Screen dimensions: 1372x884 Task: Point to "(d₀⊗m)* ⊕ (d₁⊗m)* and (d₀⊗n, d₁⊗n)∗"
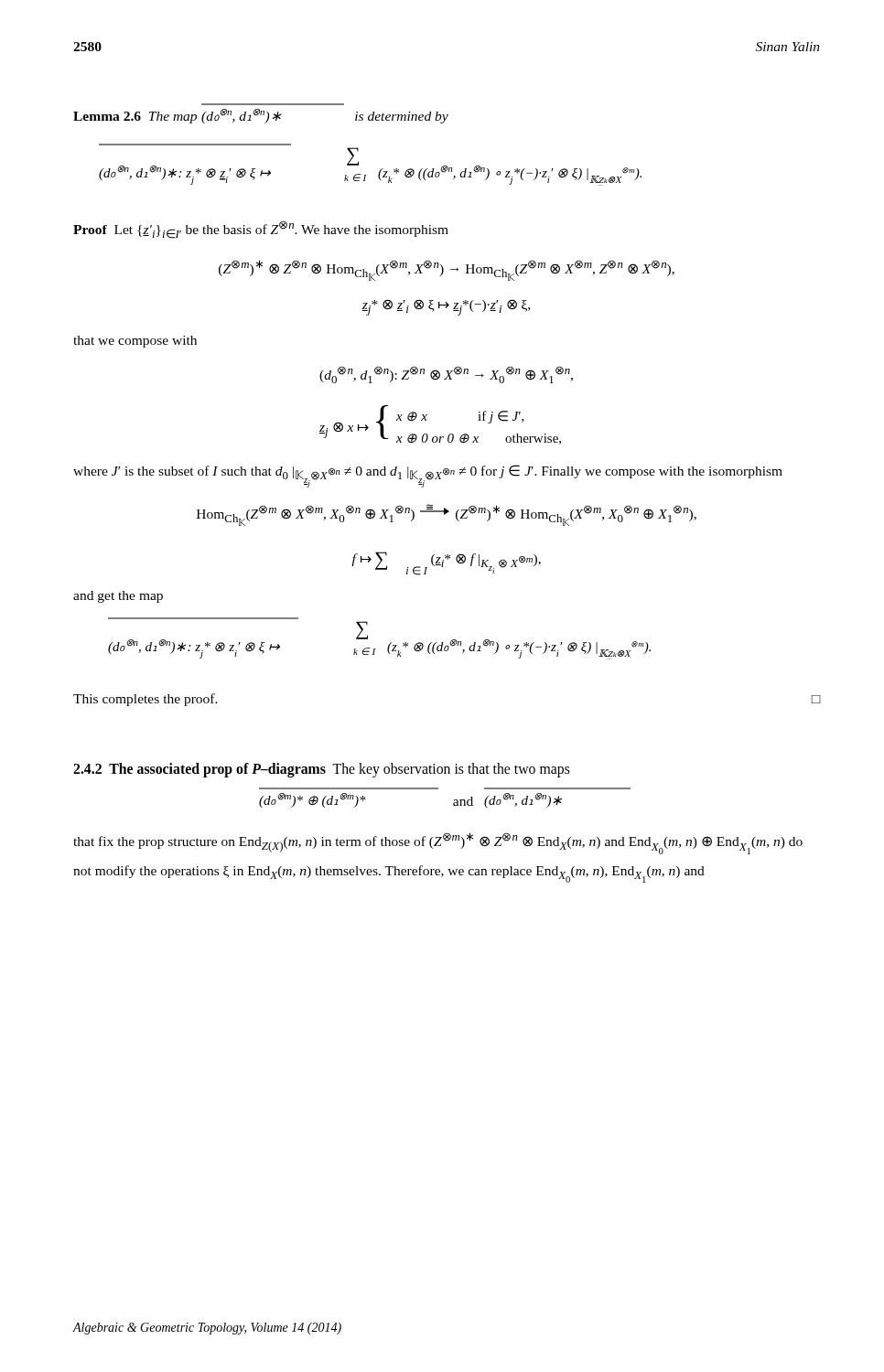point(447,799)
